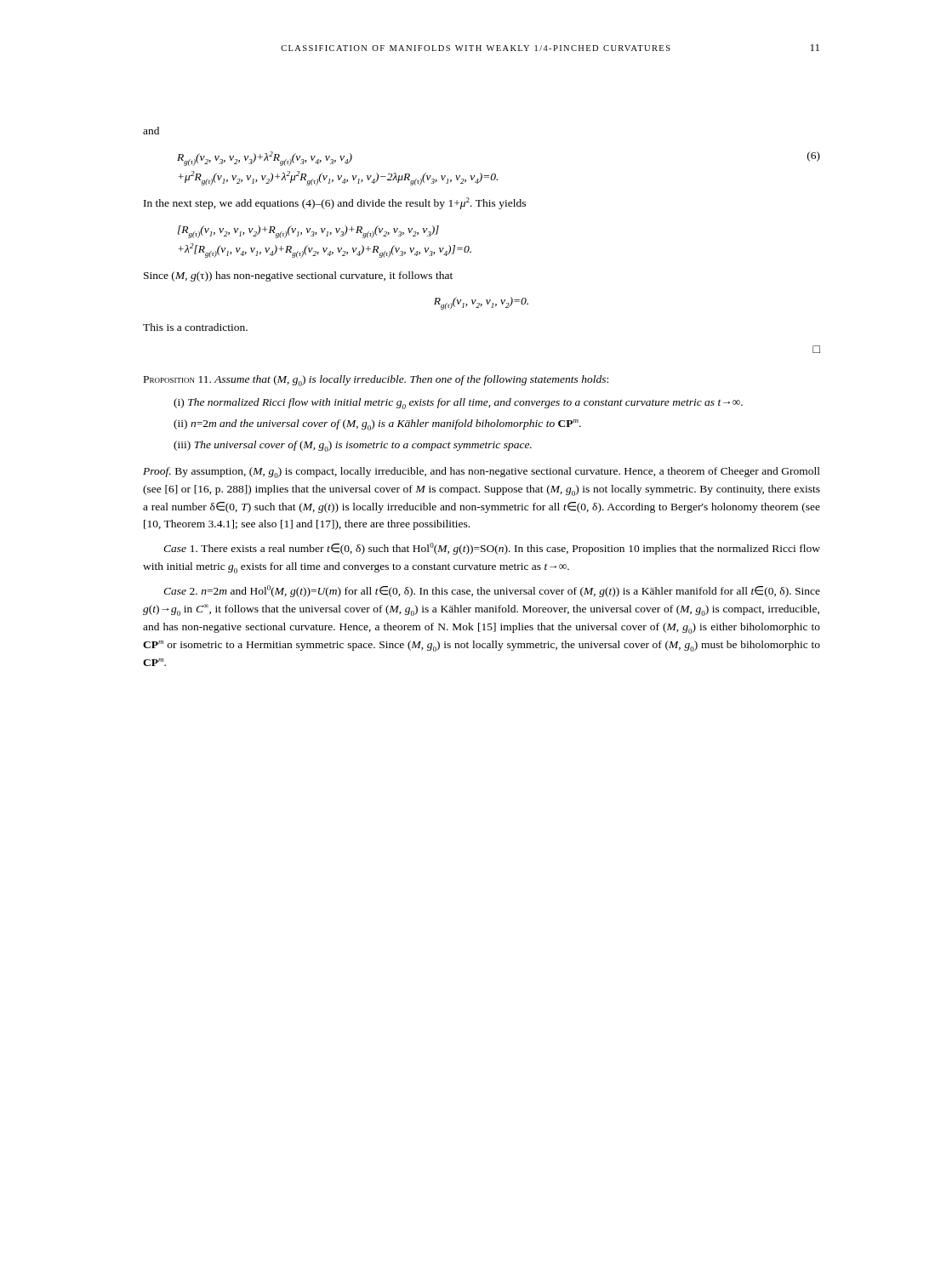The width and height of the screenshot is (952, 1276).
Task: Find the element starting "Case 2. n=2m and Hol0(M, g(t))=U(m) for all"
Action: (482, 627)
